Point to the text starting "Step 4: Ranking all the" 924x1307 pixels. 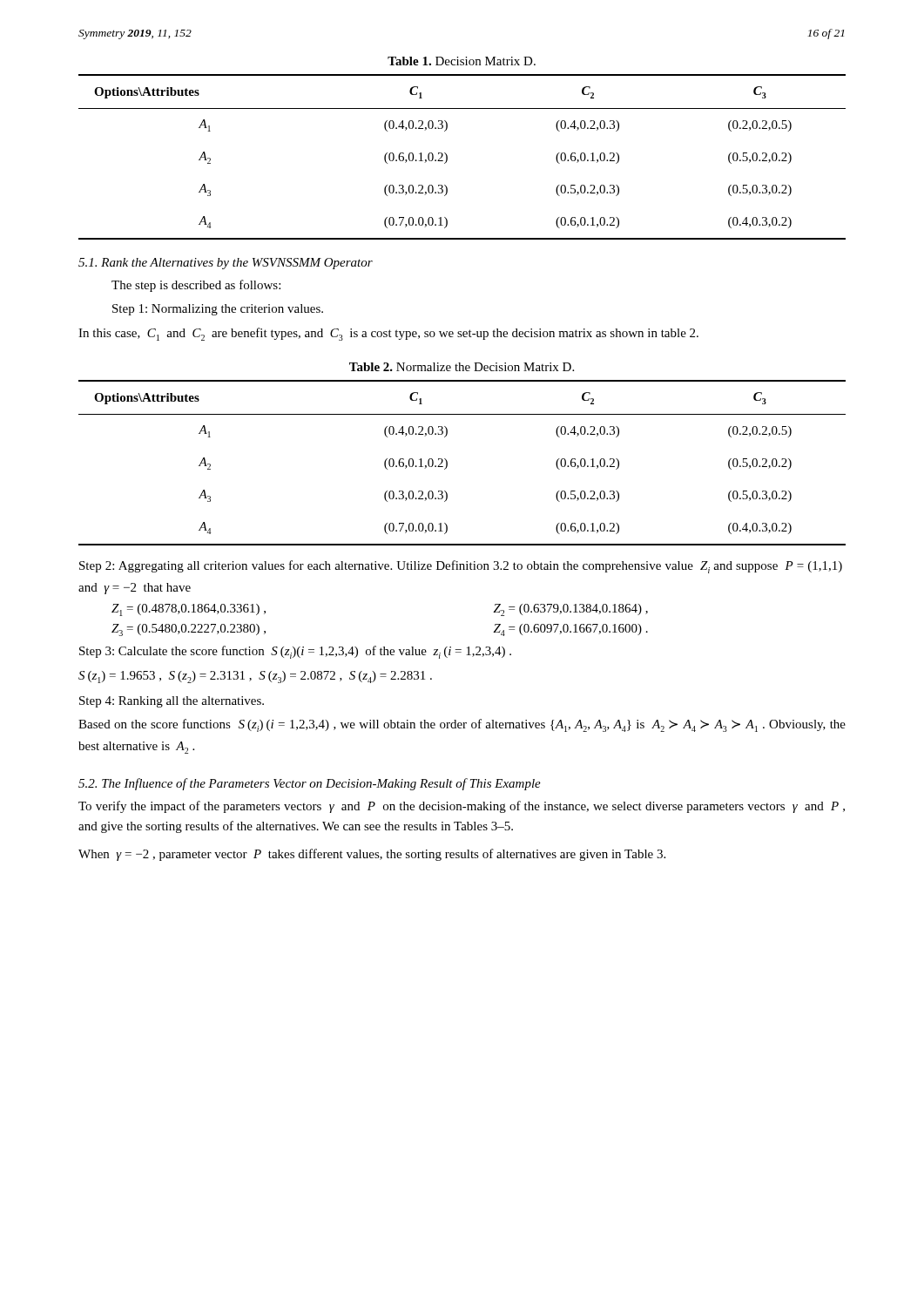(x=172, y=700)
